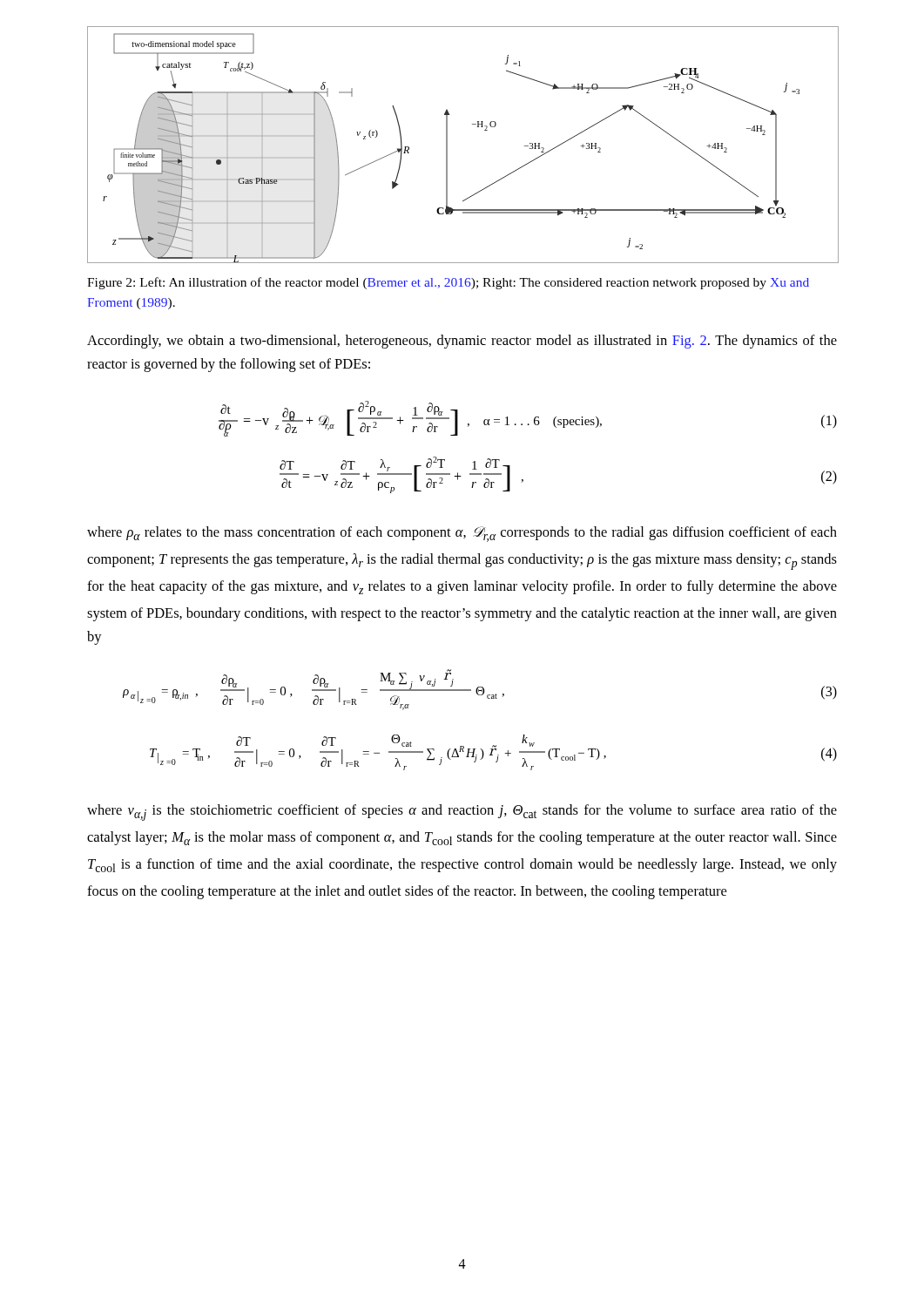Locate the text starting "where ρα relates to the mass concentration"

462,584
